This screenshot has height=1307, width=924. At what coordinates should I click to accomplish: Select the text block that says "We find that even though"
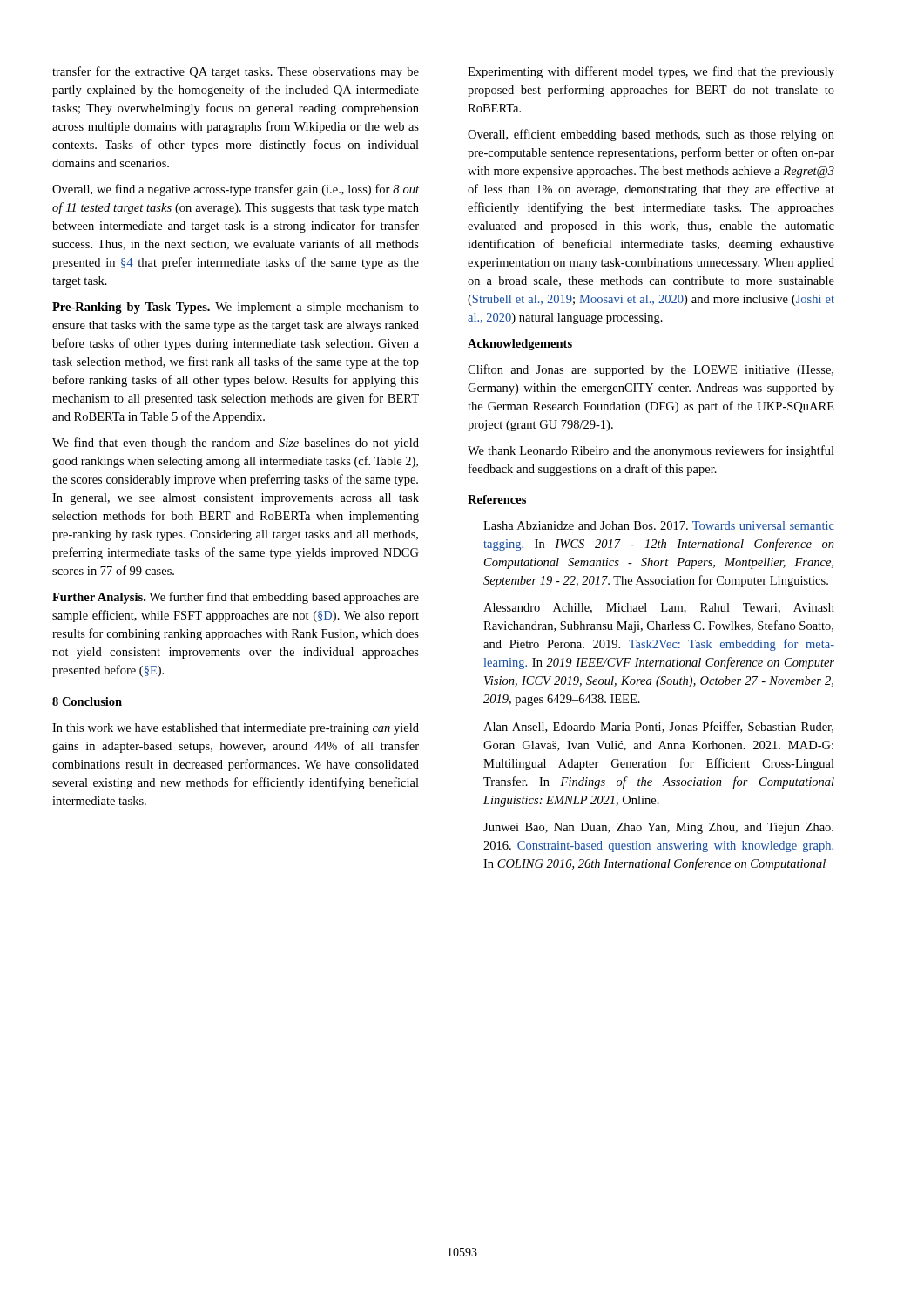click(x=236, y=507)
